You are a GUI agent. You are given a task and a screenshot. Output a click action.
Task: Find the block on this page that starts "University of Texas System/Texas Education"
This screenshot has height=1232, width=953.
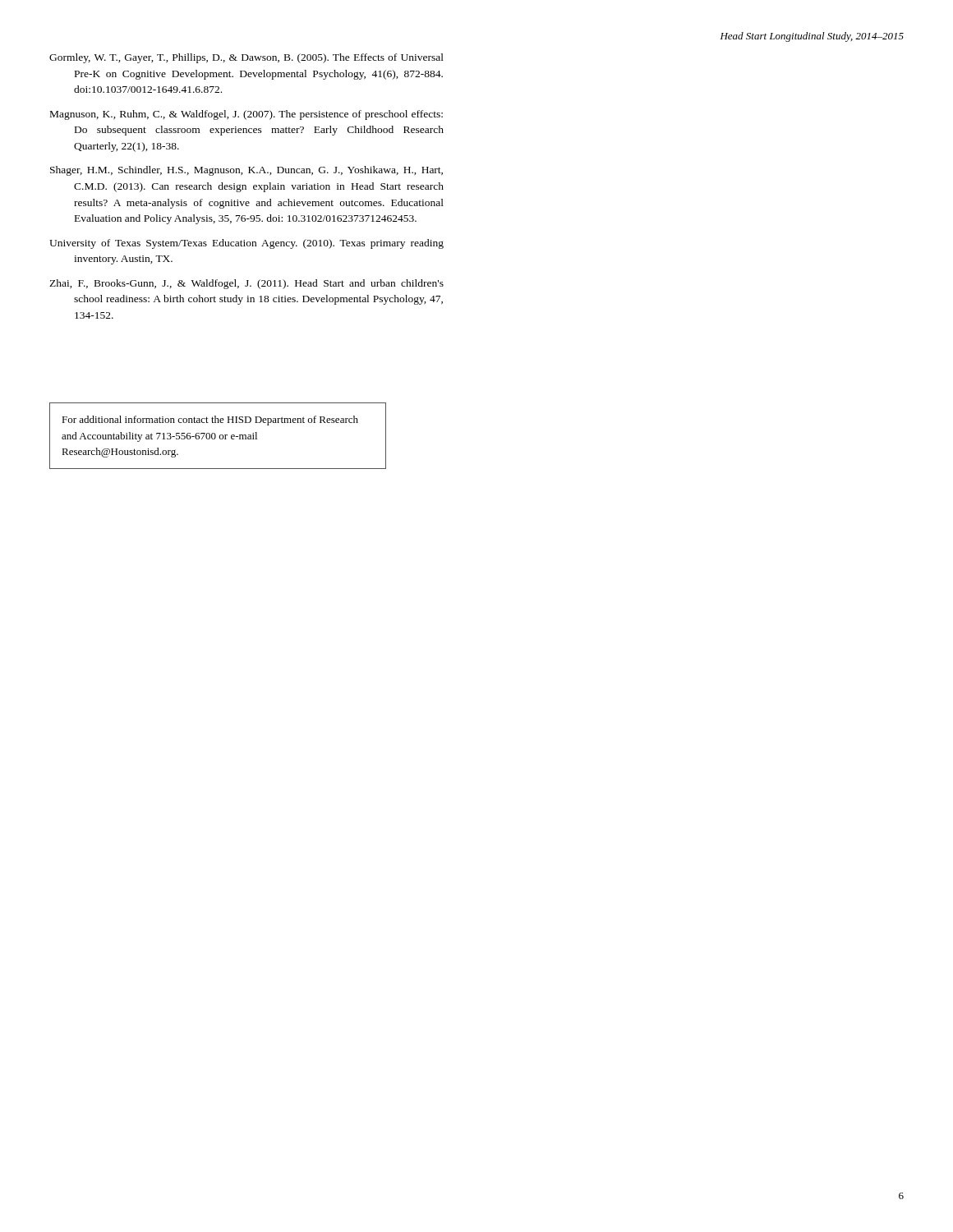246,250
